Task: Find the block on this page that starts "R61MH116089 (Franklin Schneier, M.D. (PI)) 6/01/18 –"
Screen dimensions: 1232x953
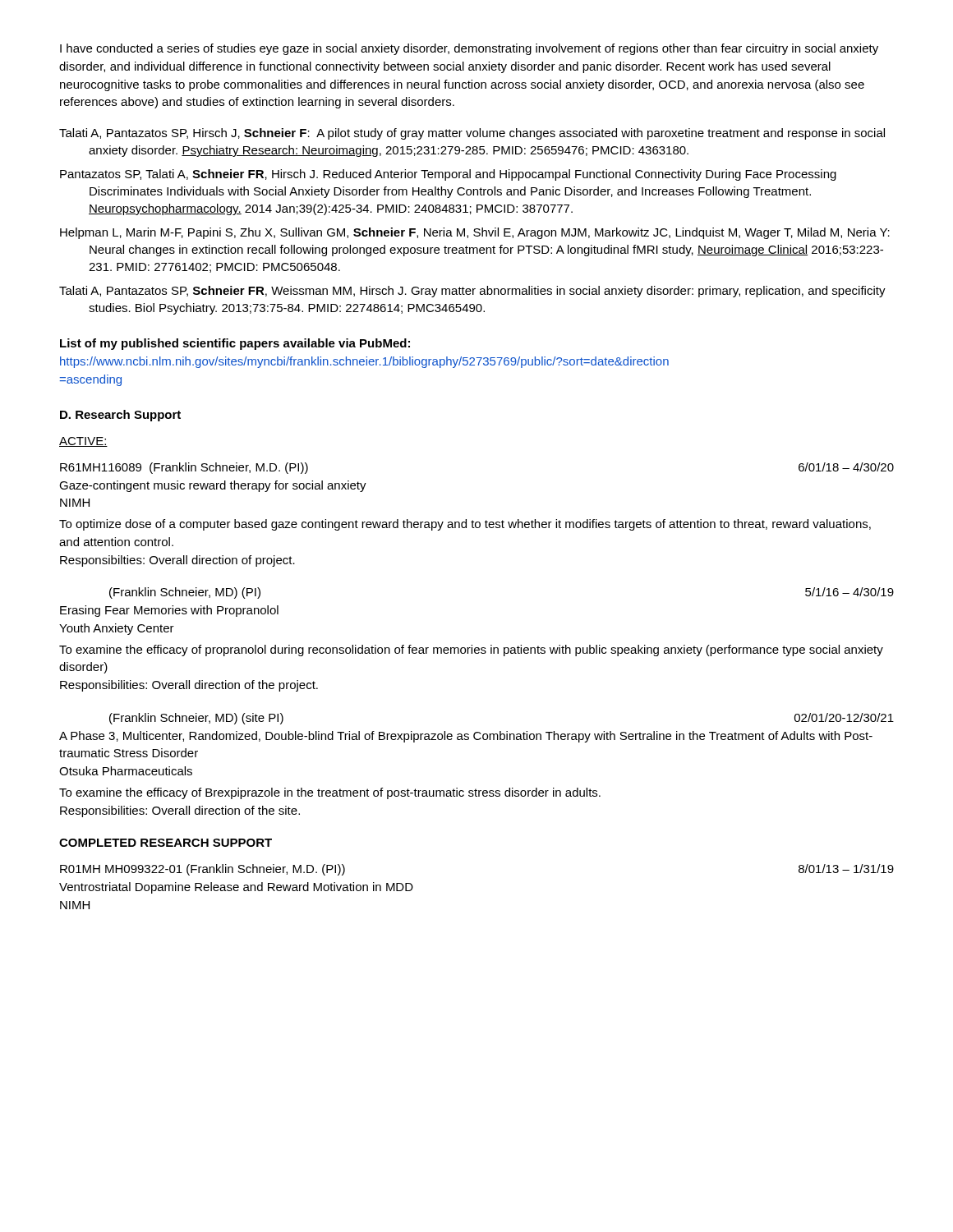Action: (x=476, y=513)
